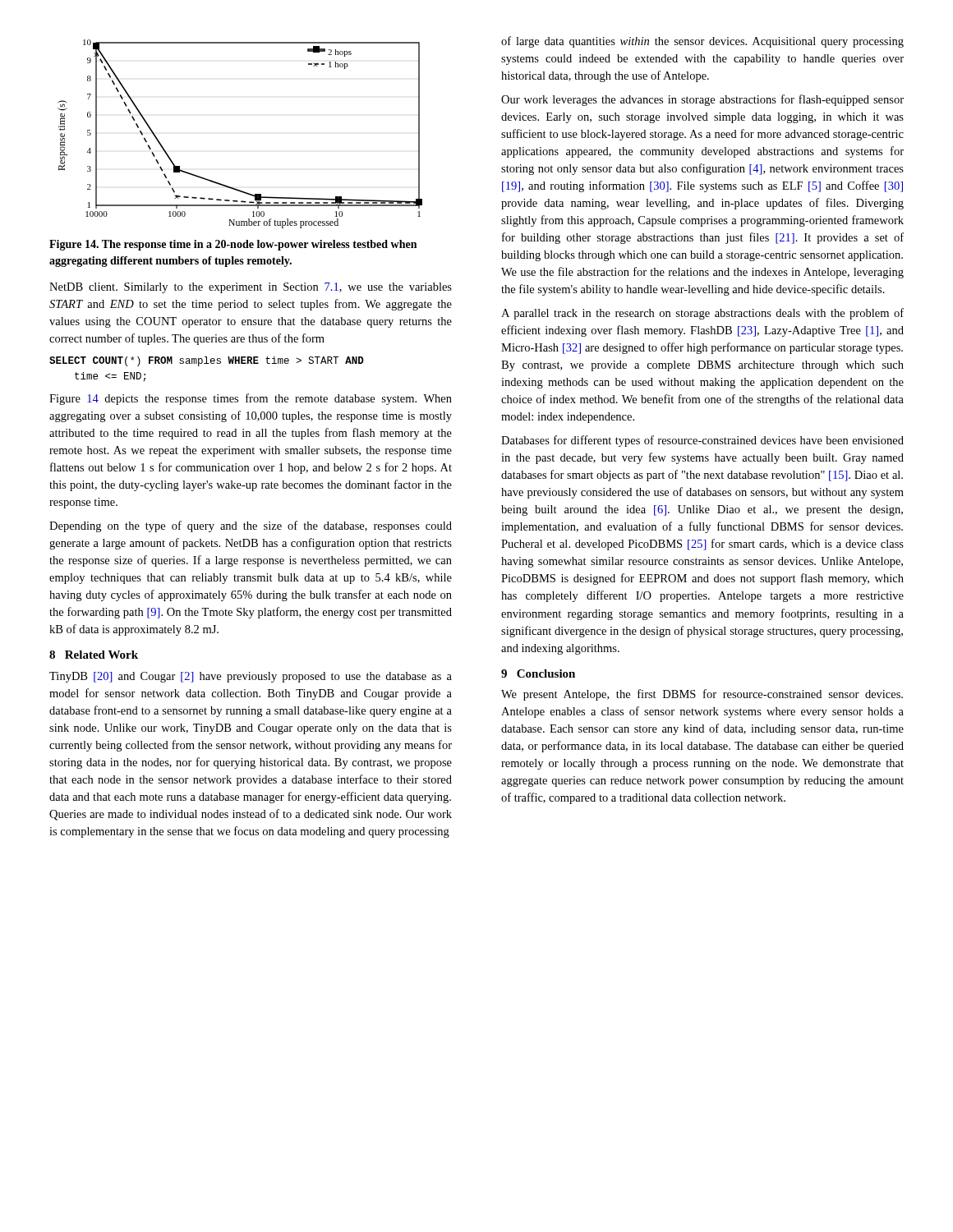
Task: Find the block starting "SELECT COUNT(*) FROM"
Action: coord(251,370)
